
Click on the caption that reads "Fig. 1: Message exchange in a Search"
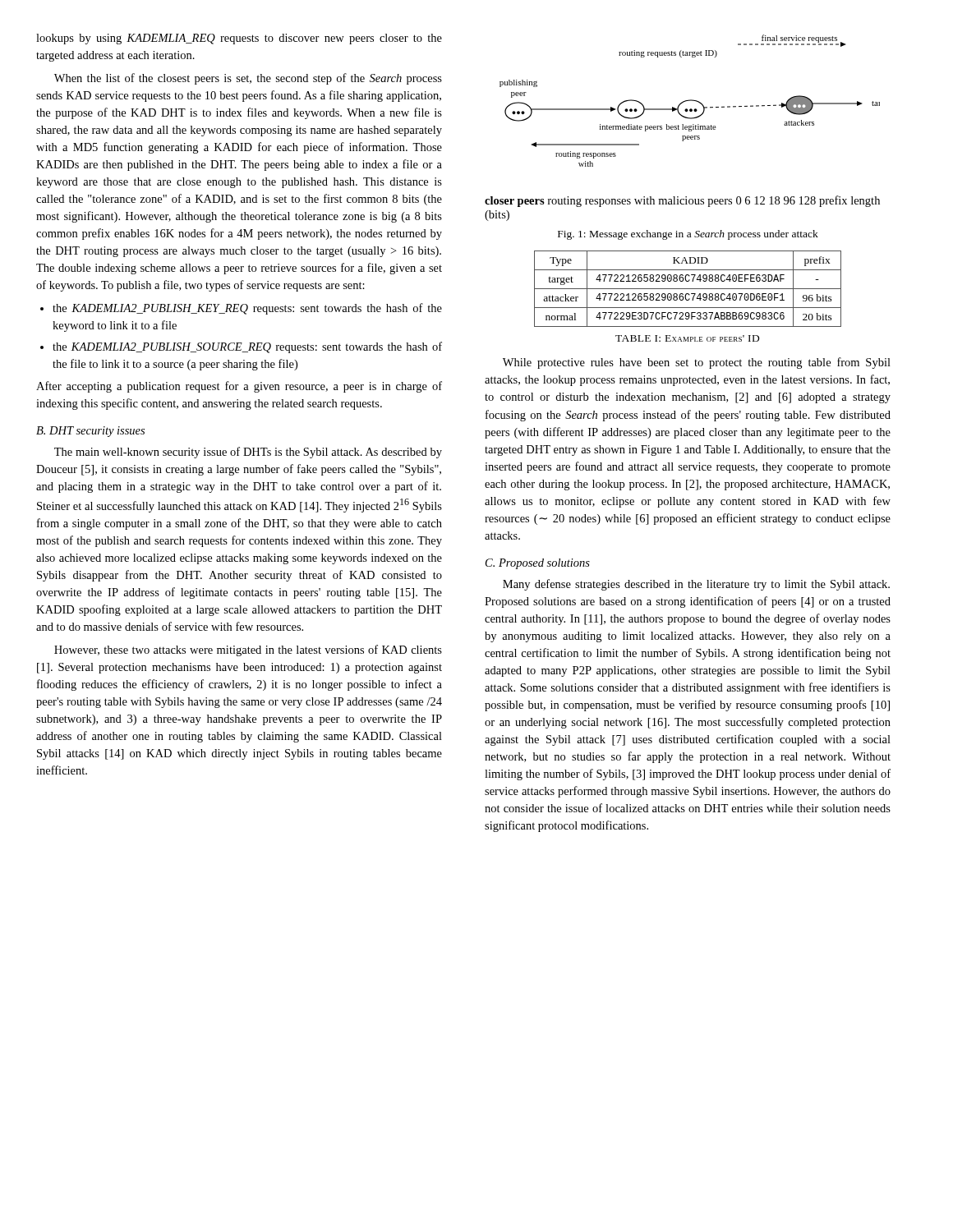coord(688,234)
